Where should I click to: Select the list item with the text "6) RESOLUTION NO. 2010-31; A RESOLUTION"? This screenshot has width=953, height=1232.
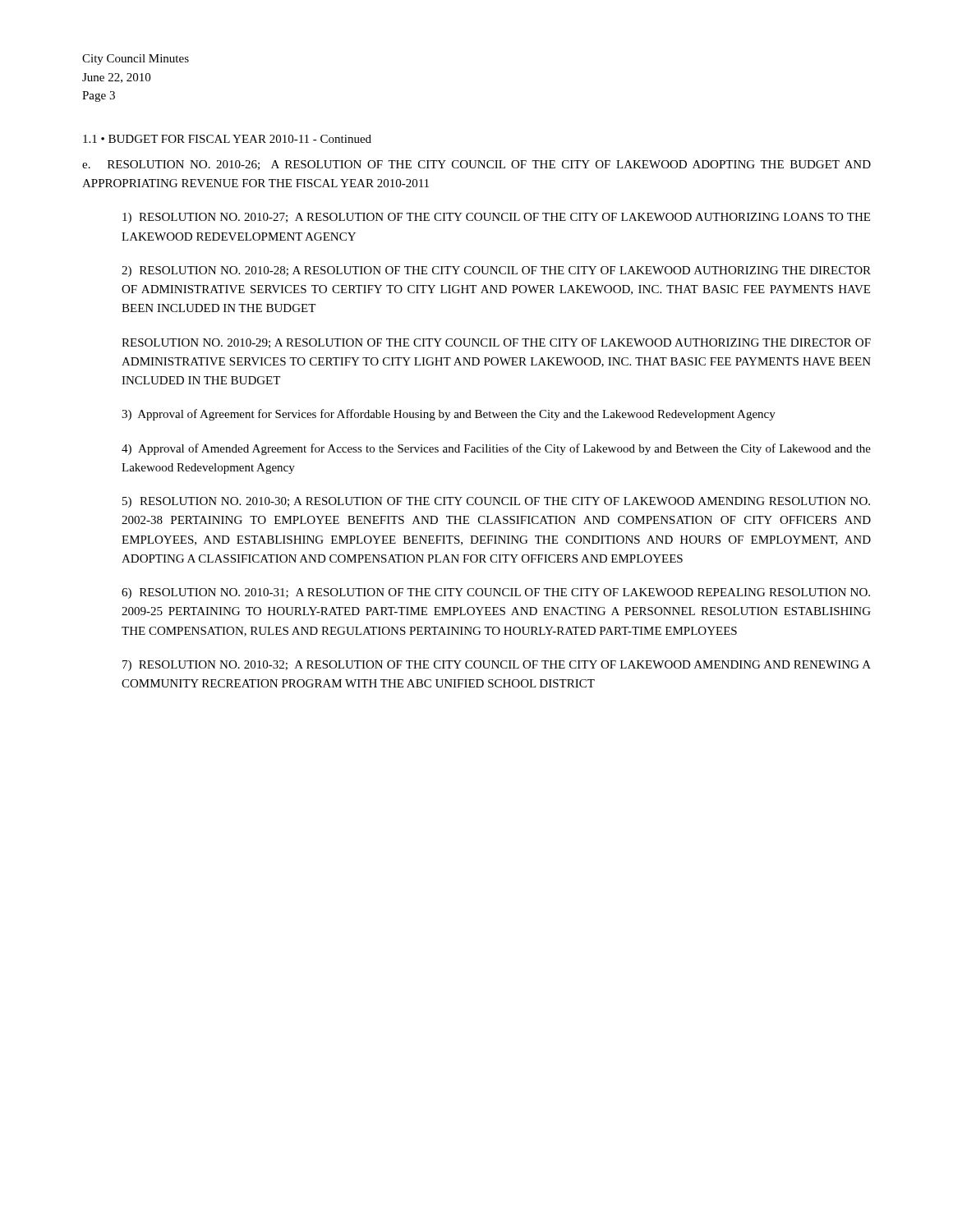pos(496,611)
